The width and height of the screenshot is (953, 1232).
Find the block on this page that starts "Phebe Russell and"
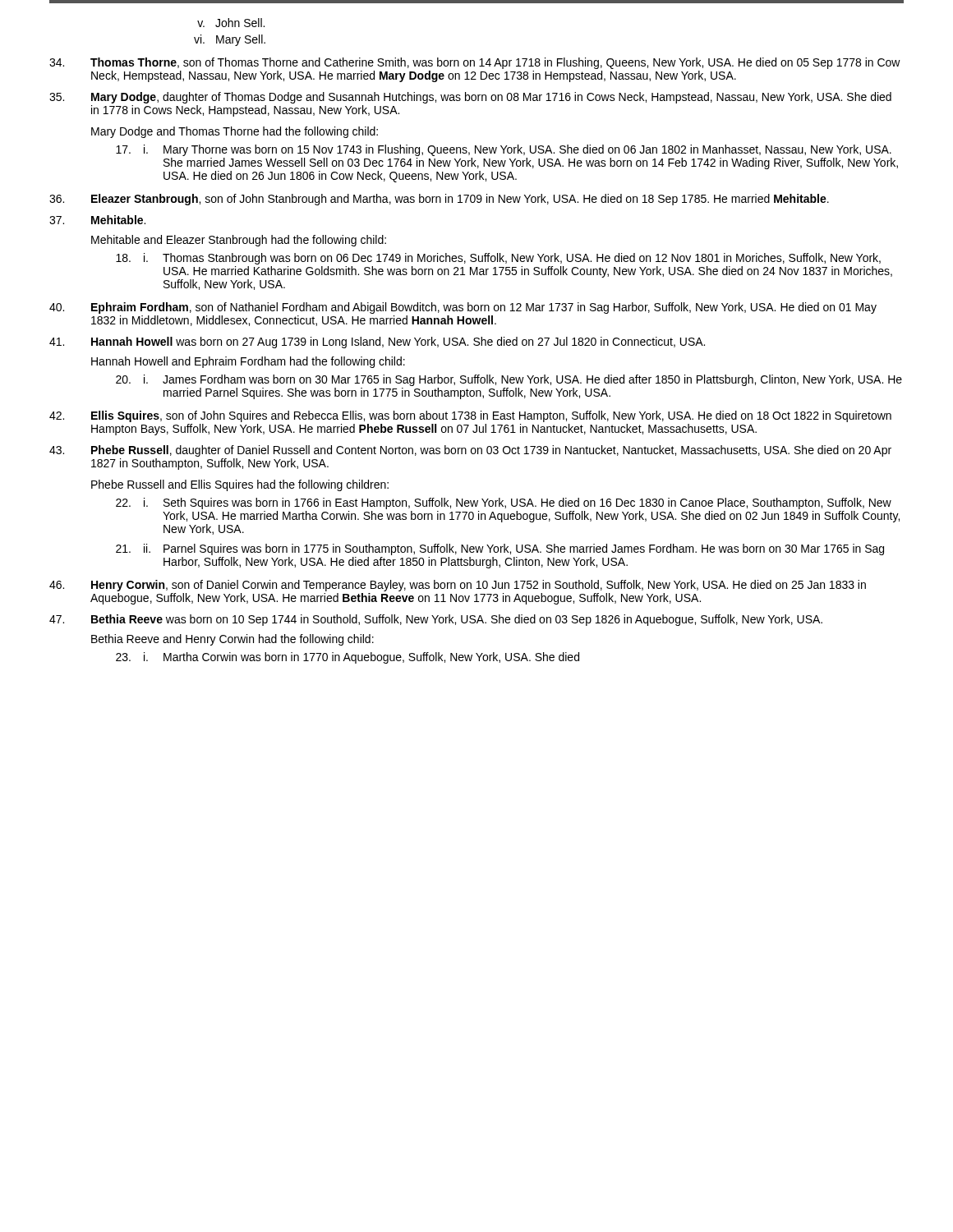(x=240, y=485)
